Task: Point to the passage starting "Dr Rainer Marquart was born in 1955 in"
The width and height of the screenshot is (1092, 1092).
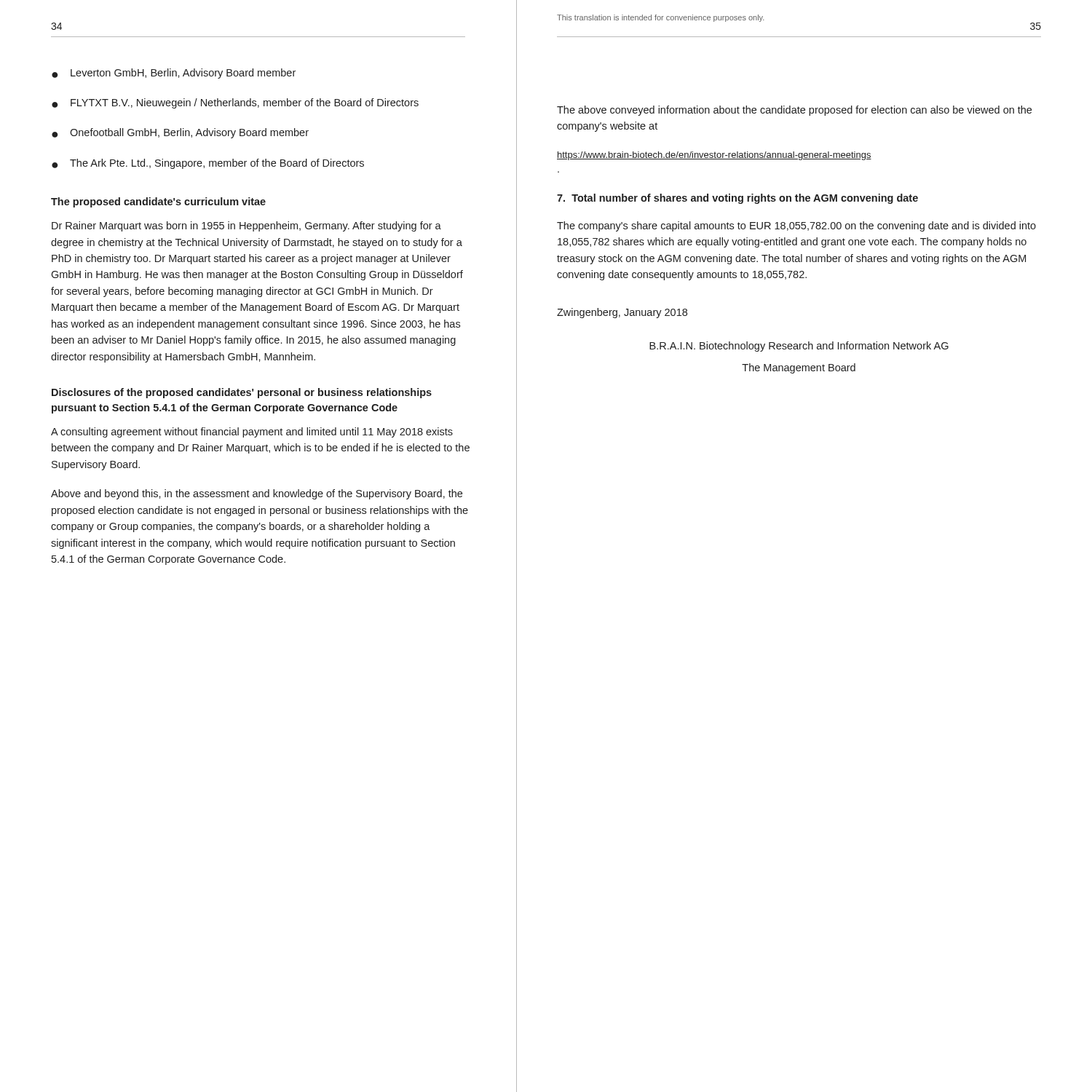Action: 257,291
